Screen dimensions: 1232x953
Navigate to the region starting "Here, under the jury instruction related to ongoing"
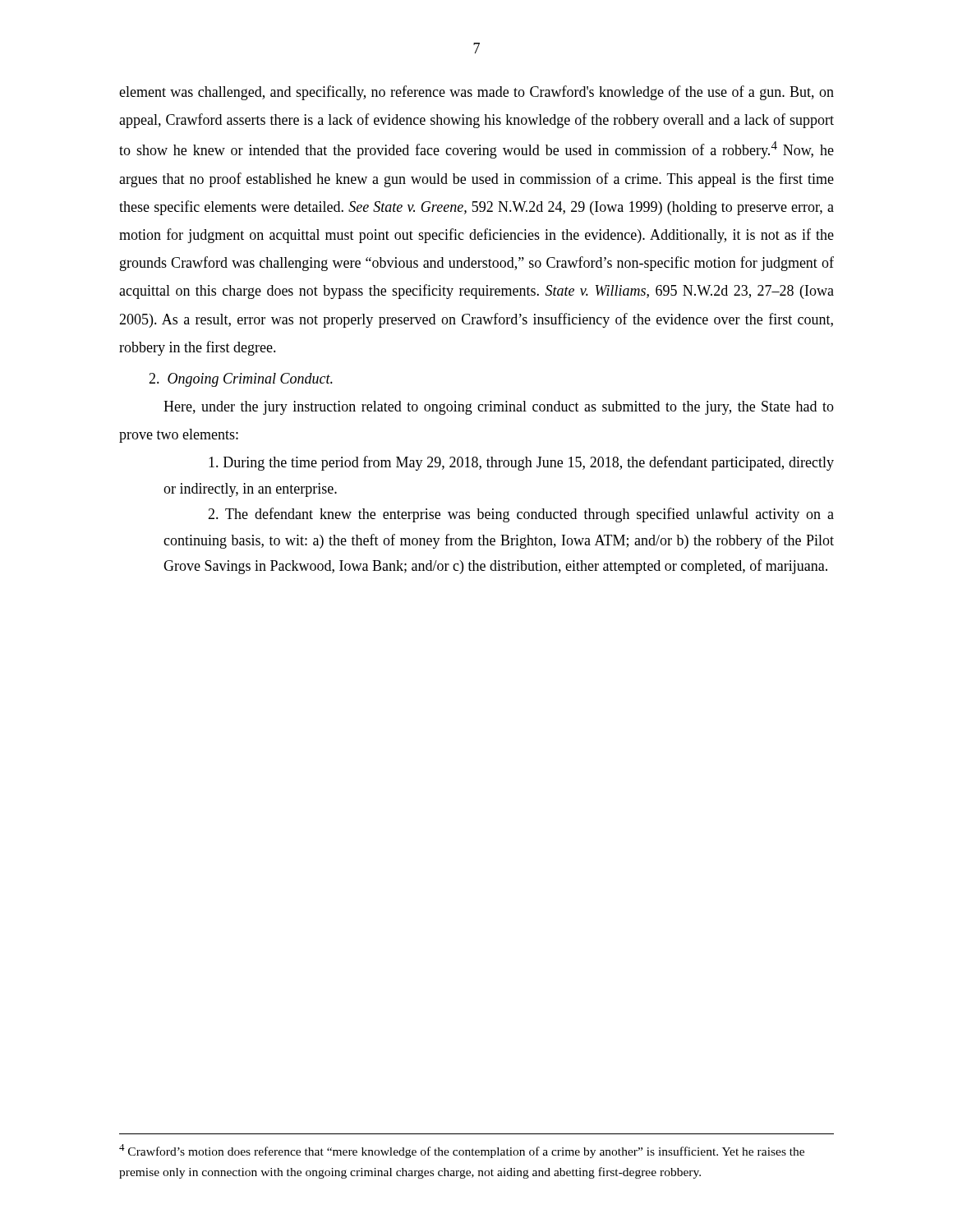point(476,421)
